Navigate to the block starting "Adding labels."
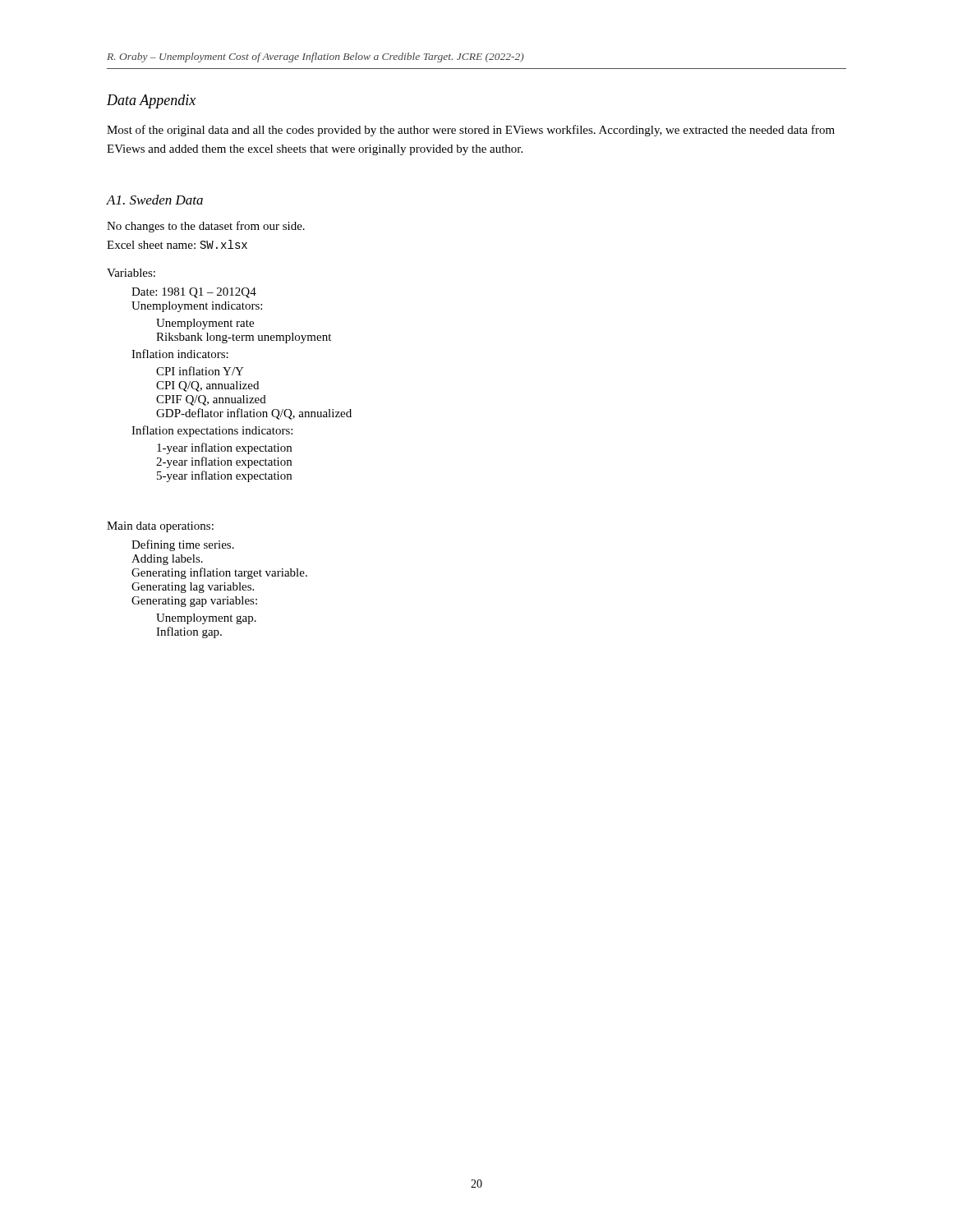953x1232 pixels. tap(167, 560)
